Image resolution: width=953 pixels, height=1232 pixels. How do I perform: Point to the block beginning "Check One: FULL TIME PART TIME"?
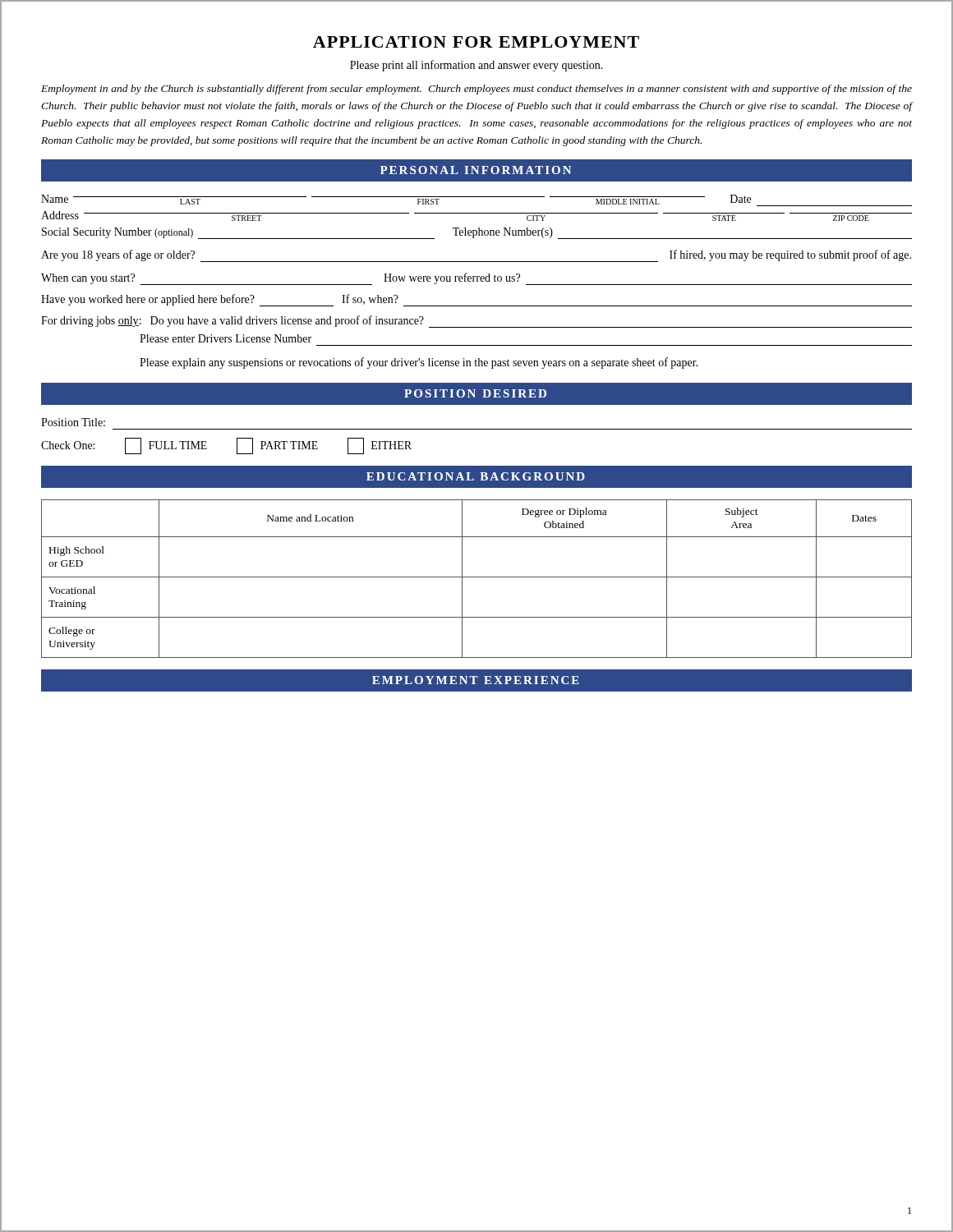tap(68, 446)
